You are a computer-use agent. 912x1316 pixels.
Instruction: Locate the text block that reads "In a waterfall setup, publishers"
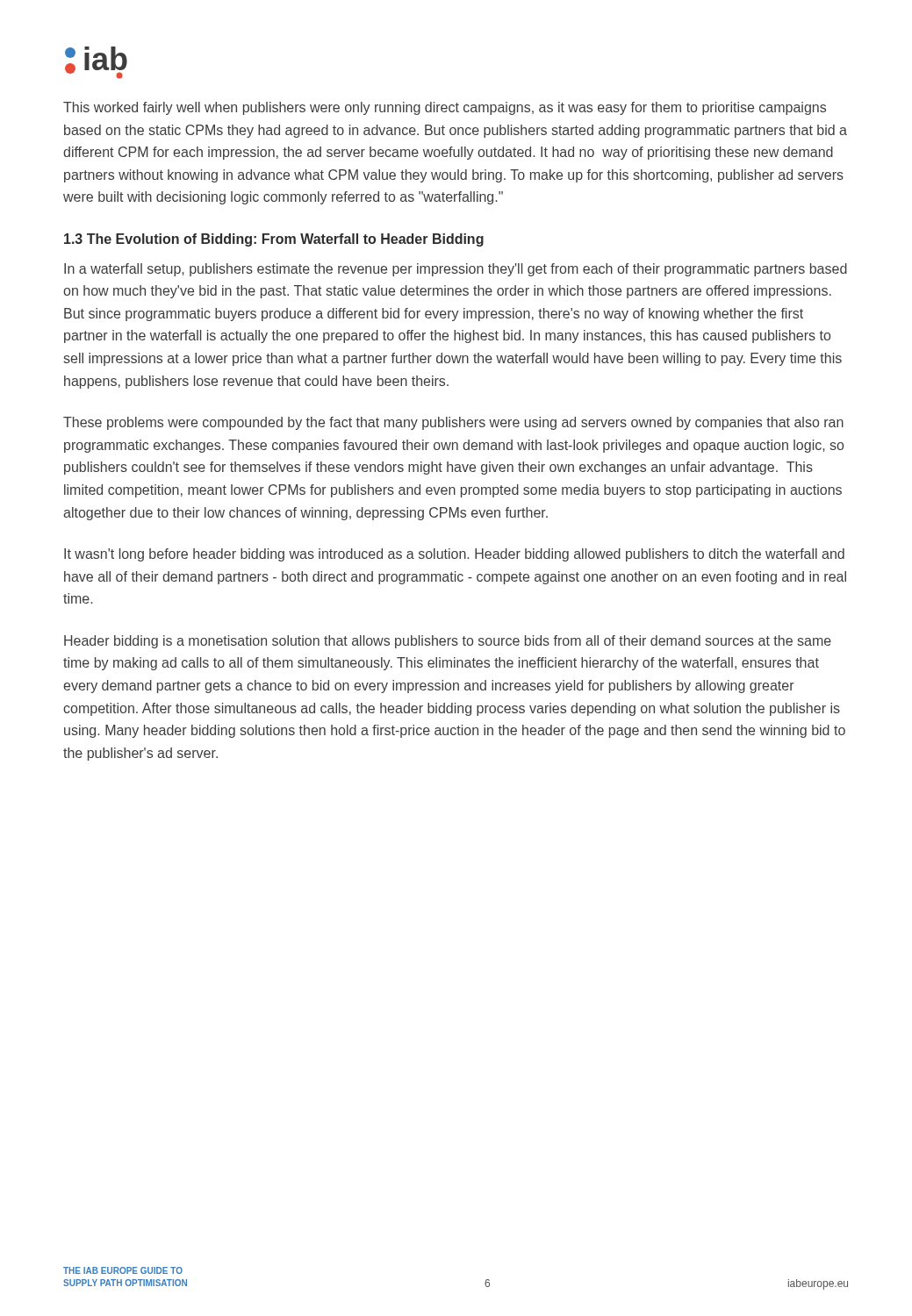(x=456, y=325)
